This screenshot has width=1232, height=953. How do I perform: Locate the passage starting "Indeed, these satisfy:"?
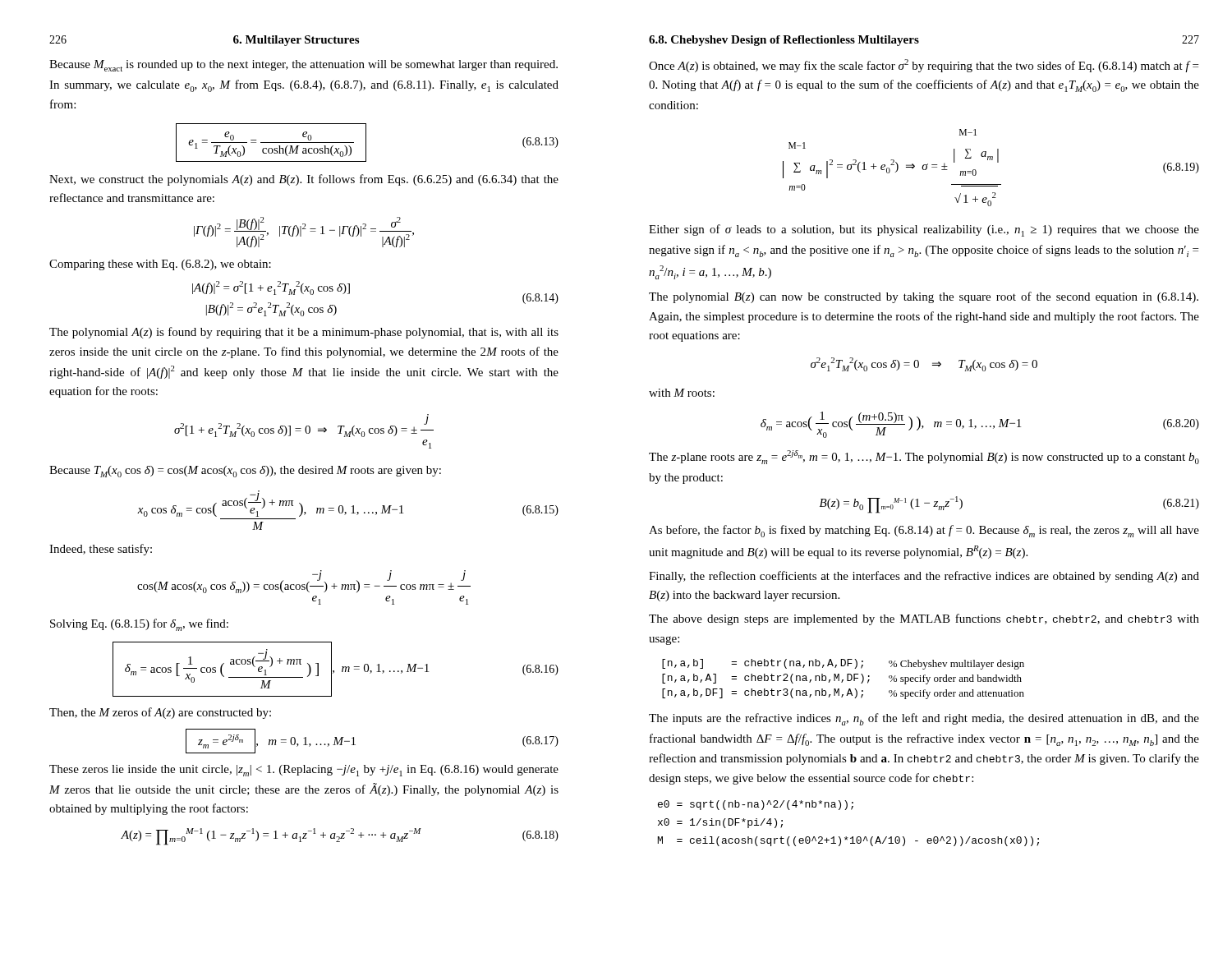pyautogui.click(x=101, y=548)
